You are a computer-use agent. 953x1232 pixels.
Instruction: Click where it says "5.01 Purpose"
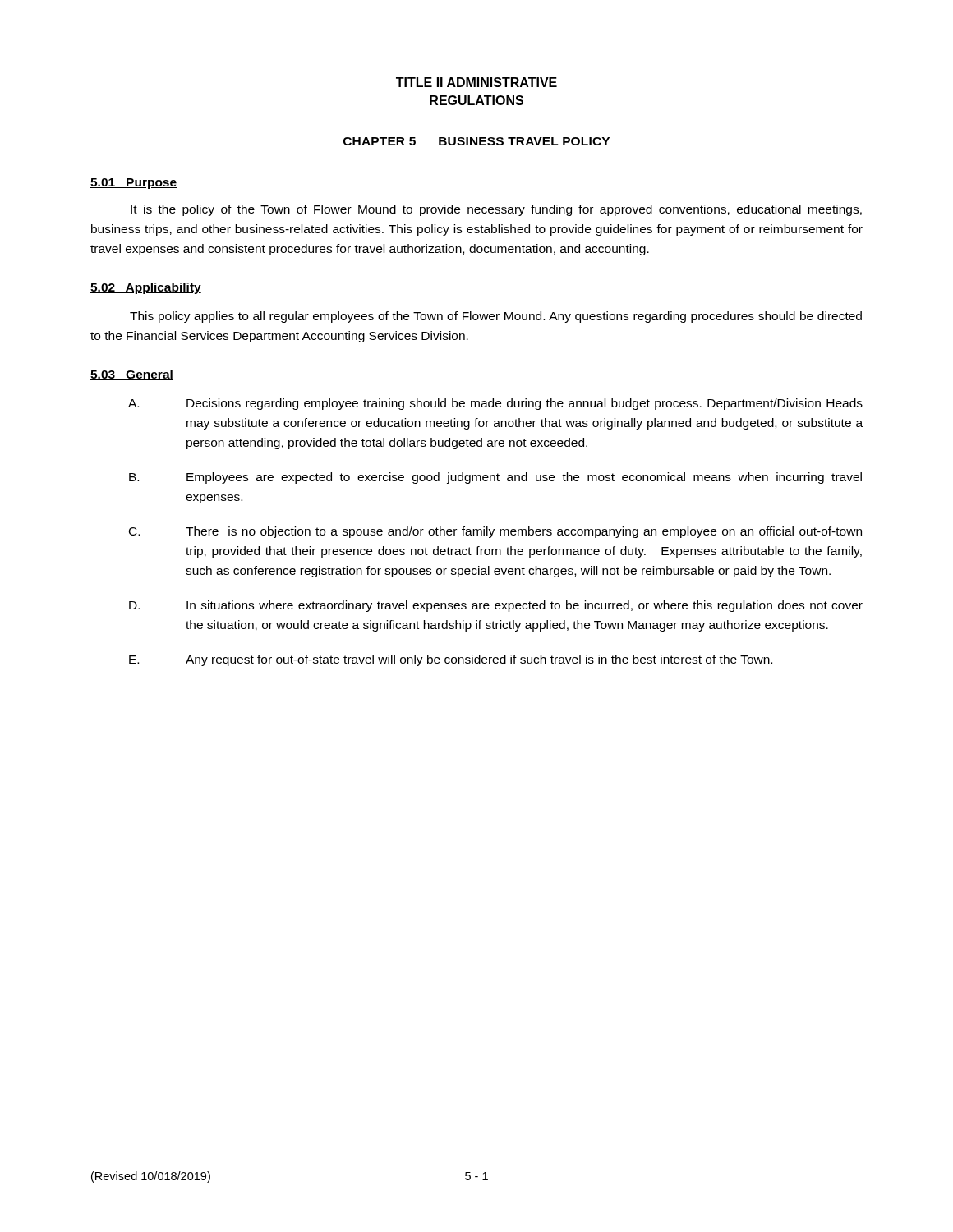[x=134, y=182]
